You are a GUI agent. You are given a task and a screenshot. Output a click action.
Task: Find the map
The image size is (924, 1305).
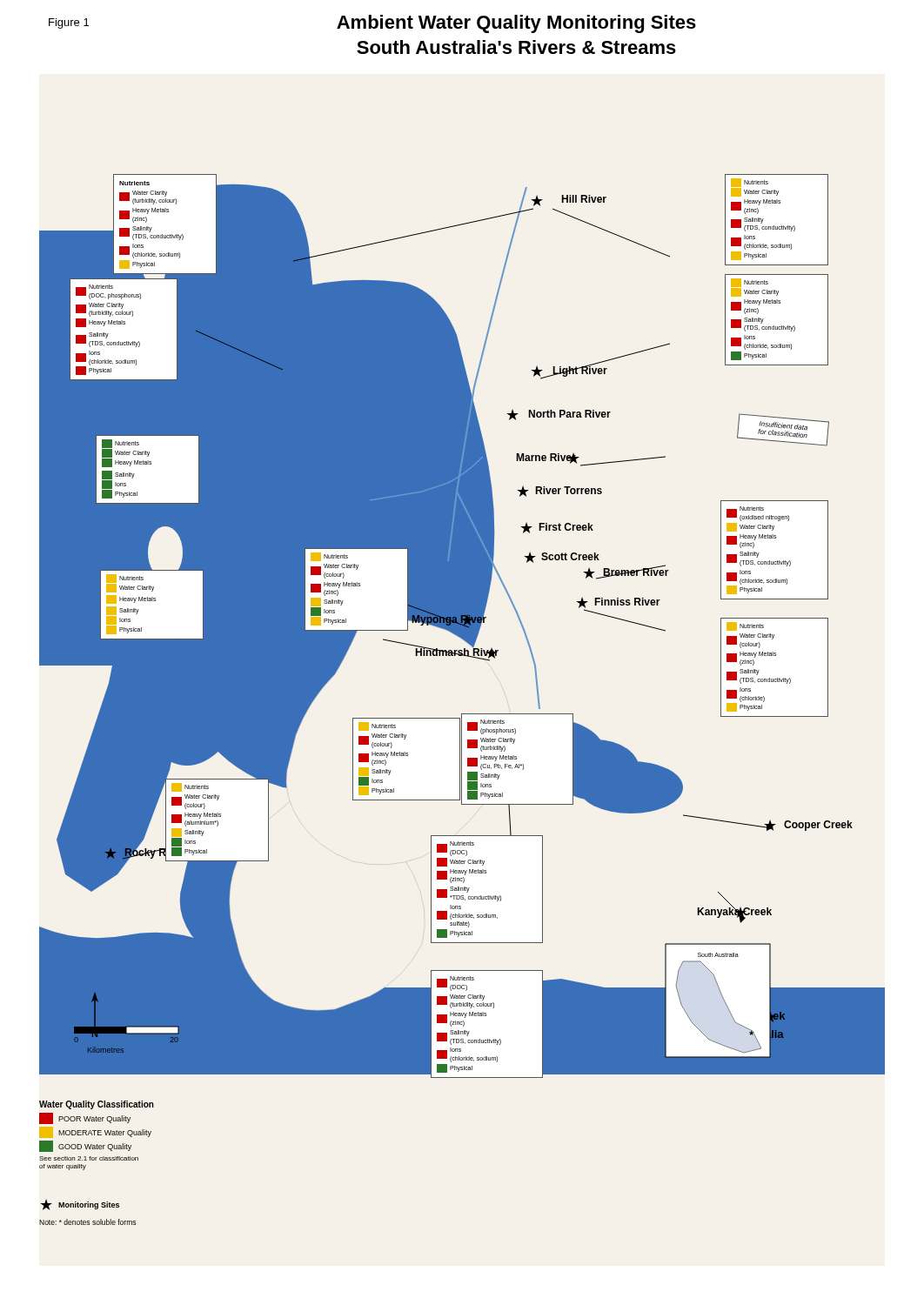[x=462, y=670]
